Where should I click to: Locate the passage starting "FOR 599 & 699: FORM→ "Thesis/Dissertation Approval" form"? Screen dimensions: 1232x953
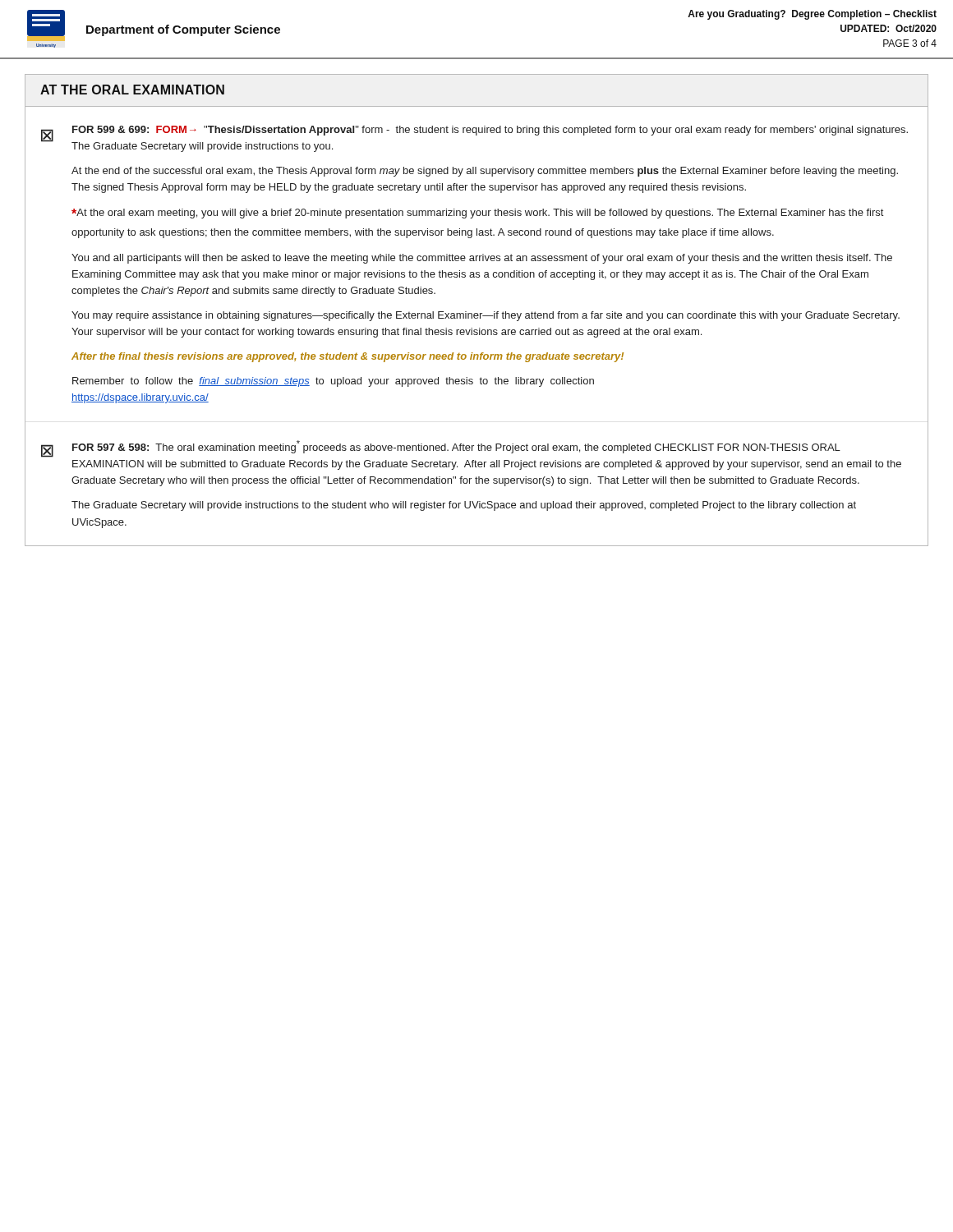tap(492, 264)
